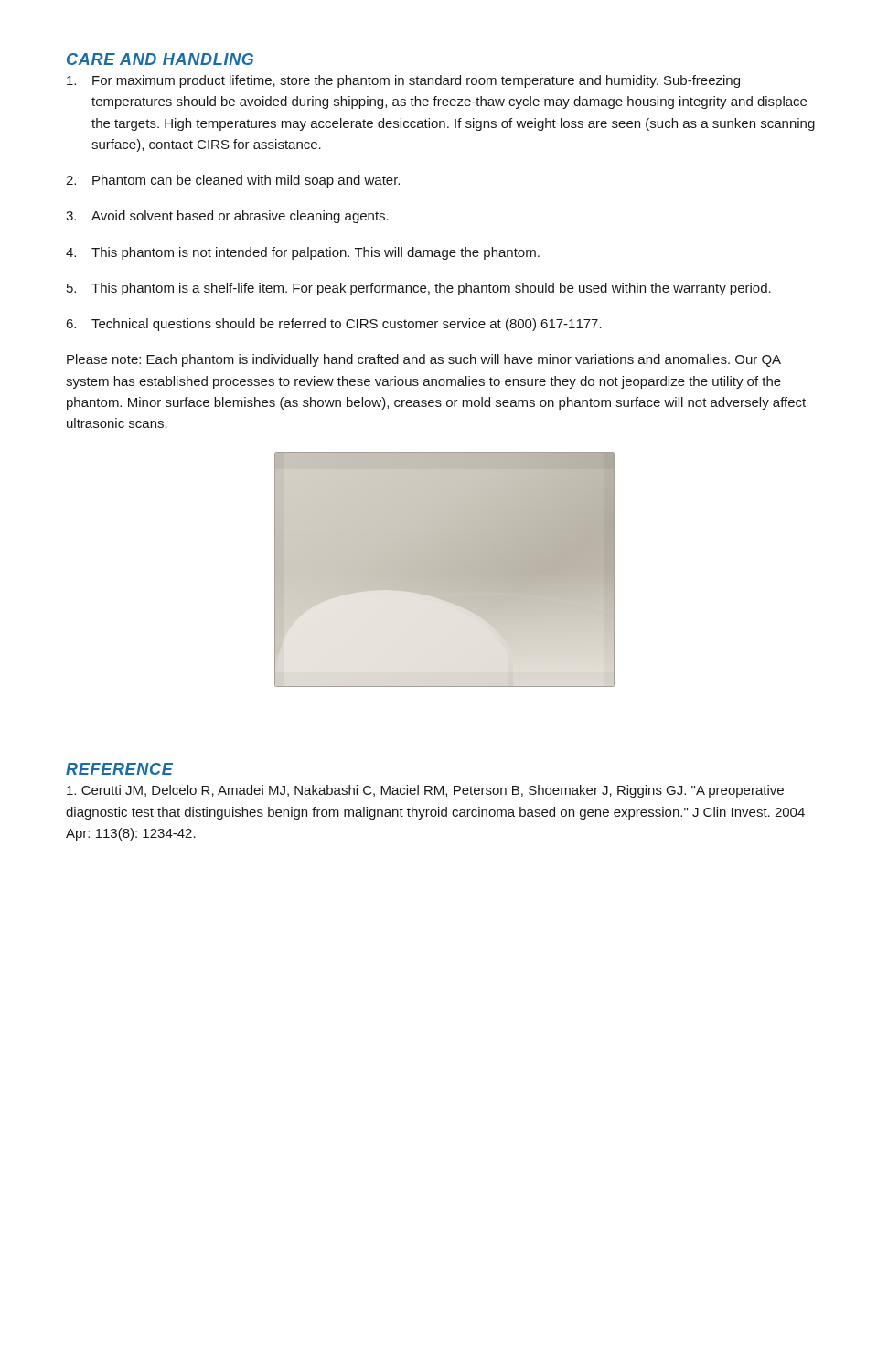Click on the list item that reads "3. Avoid solvent based or"

pos(227,217)
